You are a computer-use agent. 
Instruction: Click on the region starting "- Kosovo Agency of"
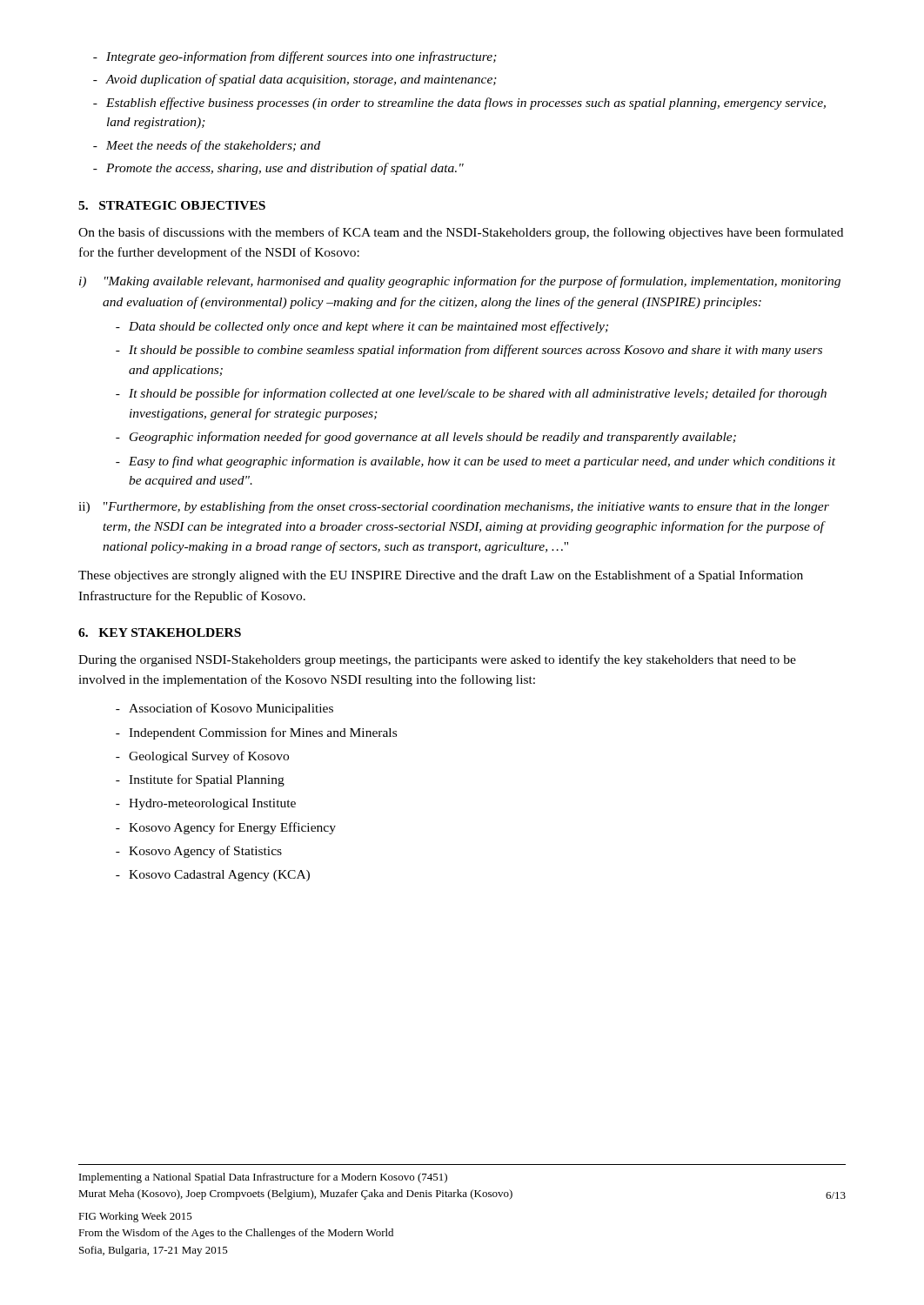pos(199,852)
